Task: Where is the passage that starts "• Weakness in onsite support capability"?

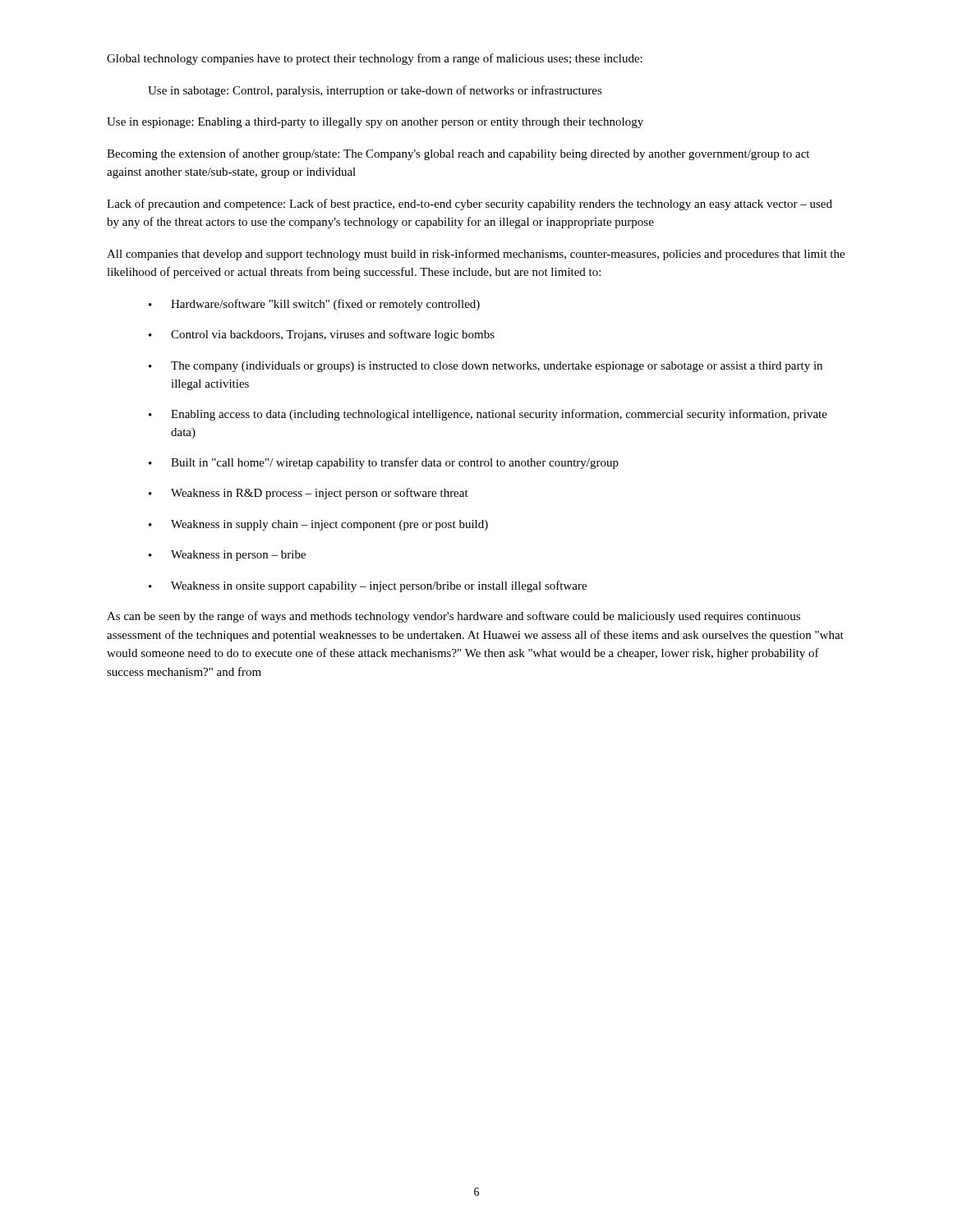Action: (x=367, y=586)
